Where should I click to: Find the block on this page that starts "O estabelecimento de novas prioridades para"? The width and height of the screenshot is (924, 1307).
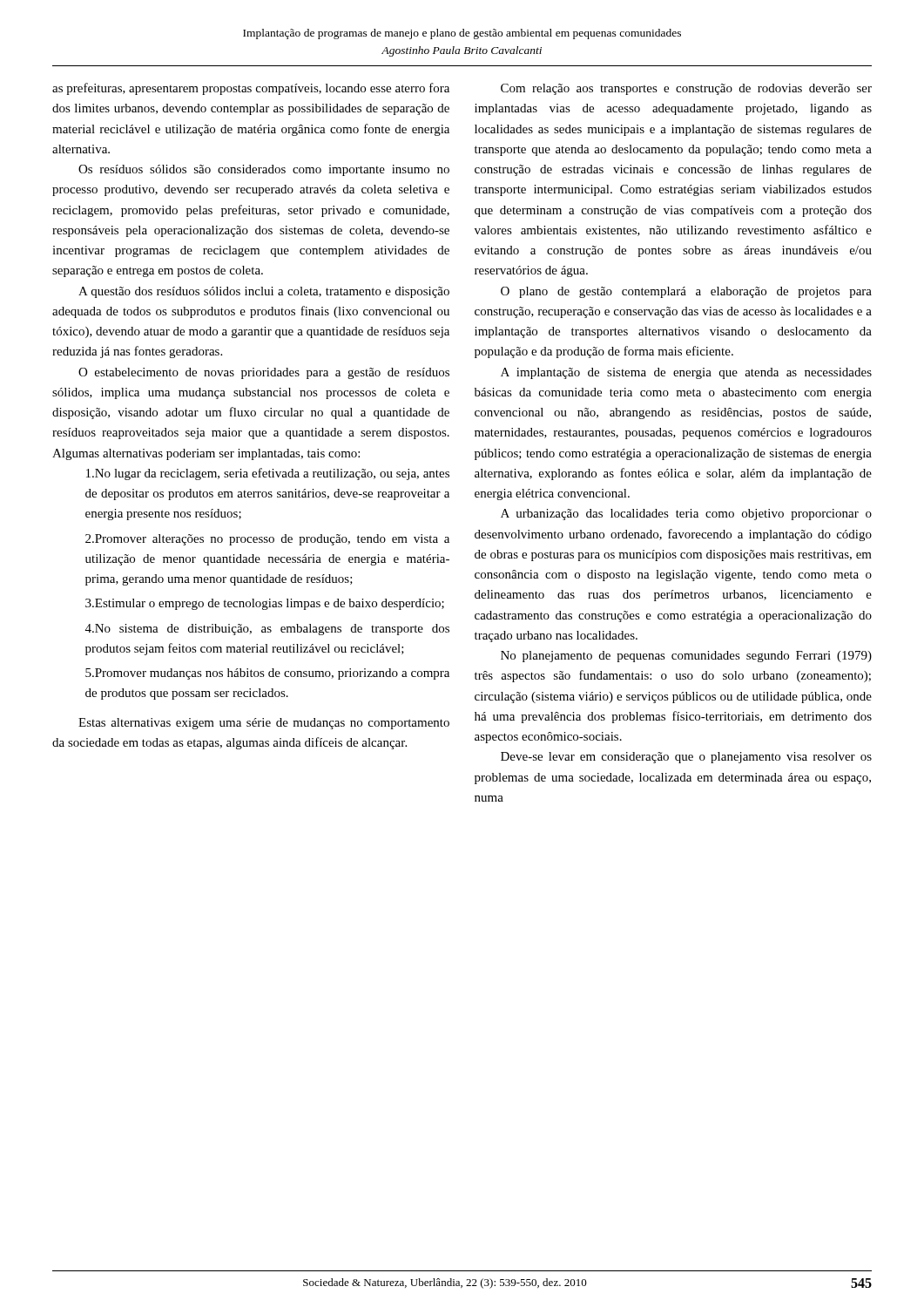pos(251,413)
